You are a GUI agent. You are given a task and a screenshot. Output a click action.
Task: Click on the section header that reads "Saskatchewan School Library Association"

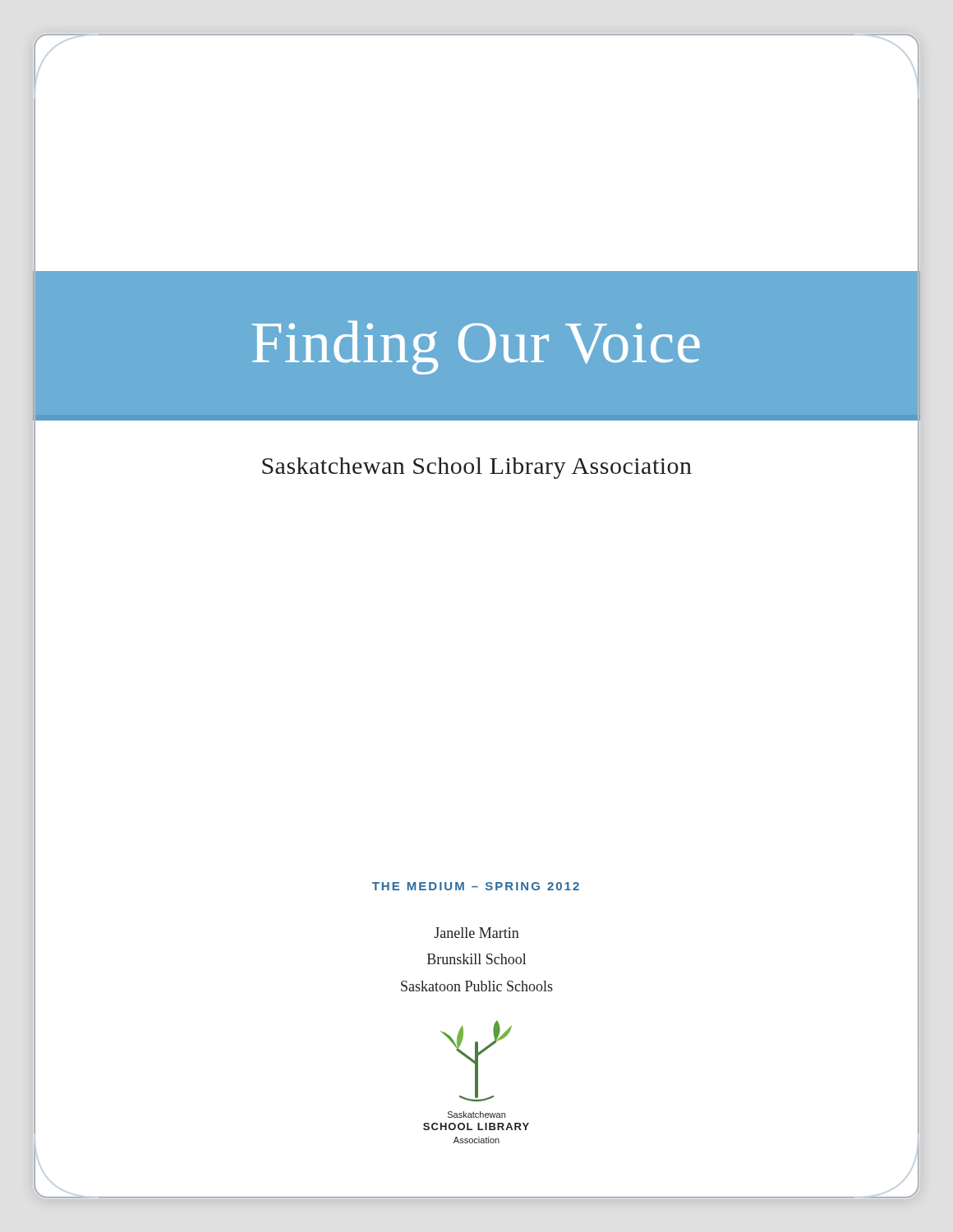(x=476, y=465)
